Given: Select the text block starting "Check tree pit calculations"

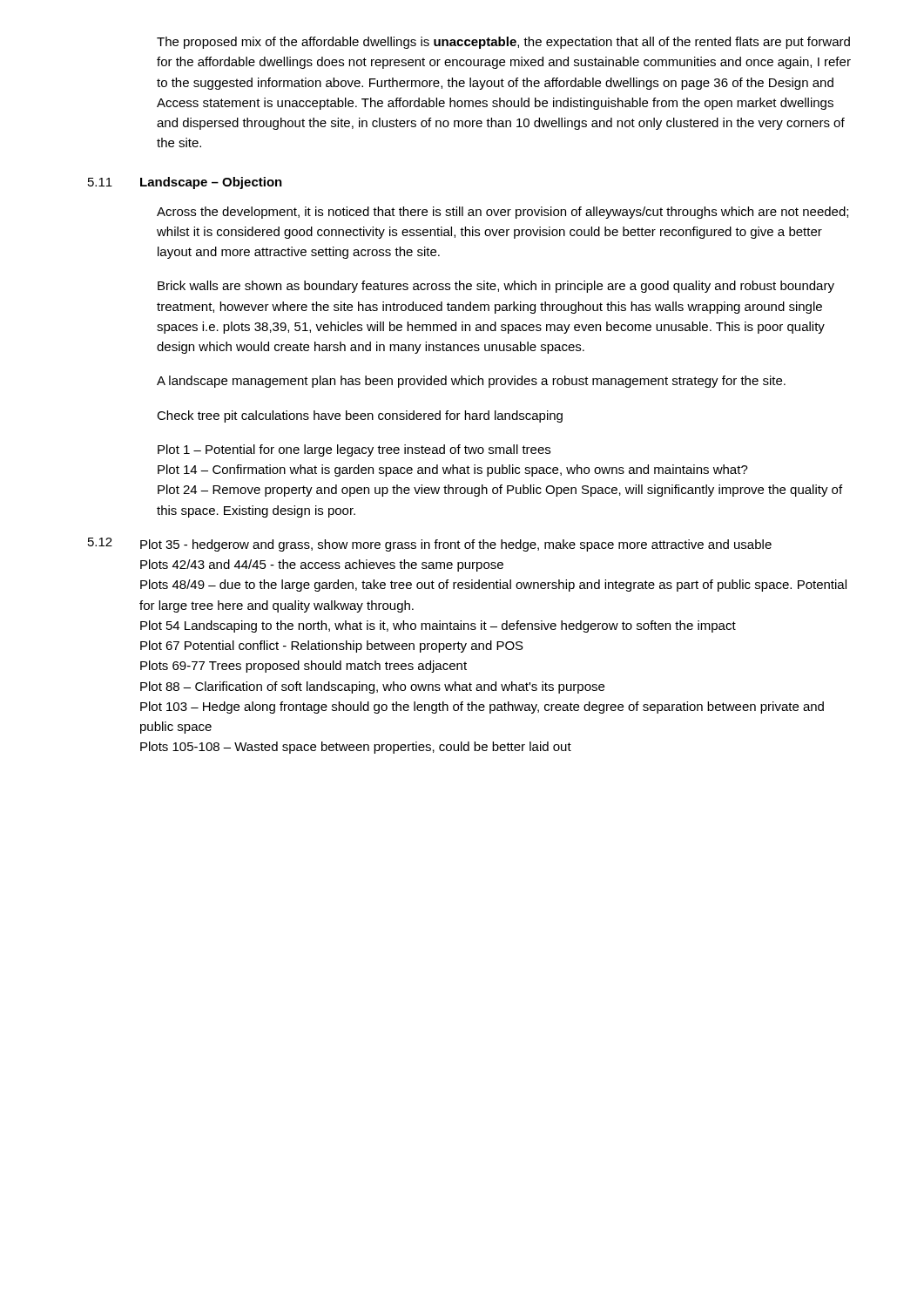Looking at the screenshot, I should 360,415.
